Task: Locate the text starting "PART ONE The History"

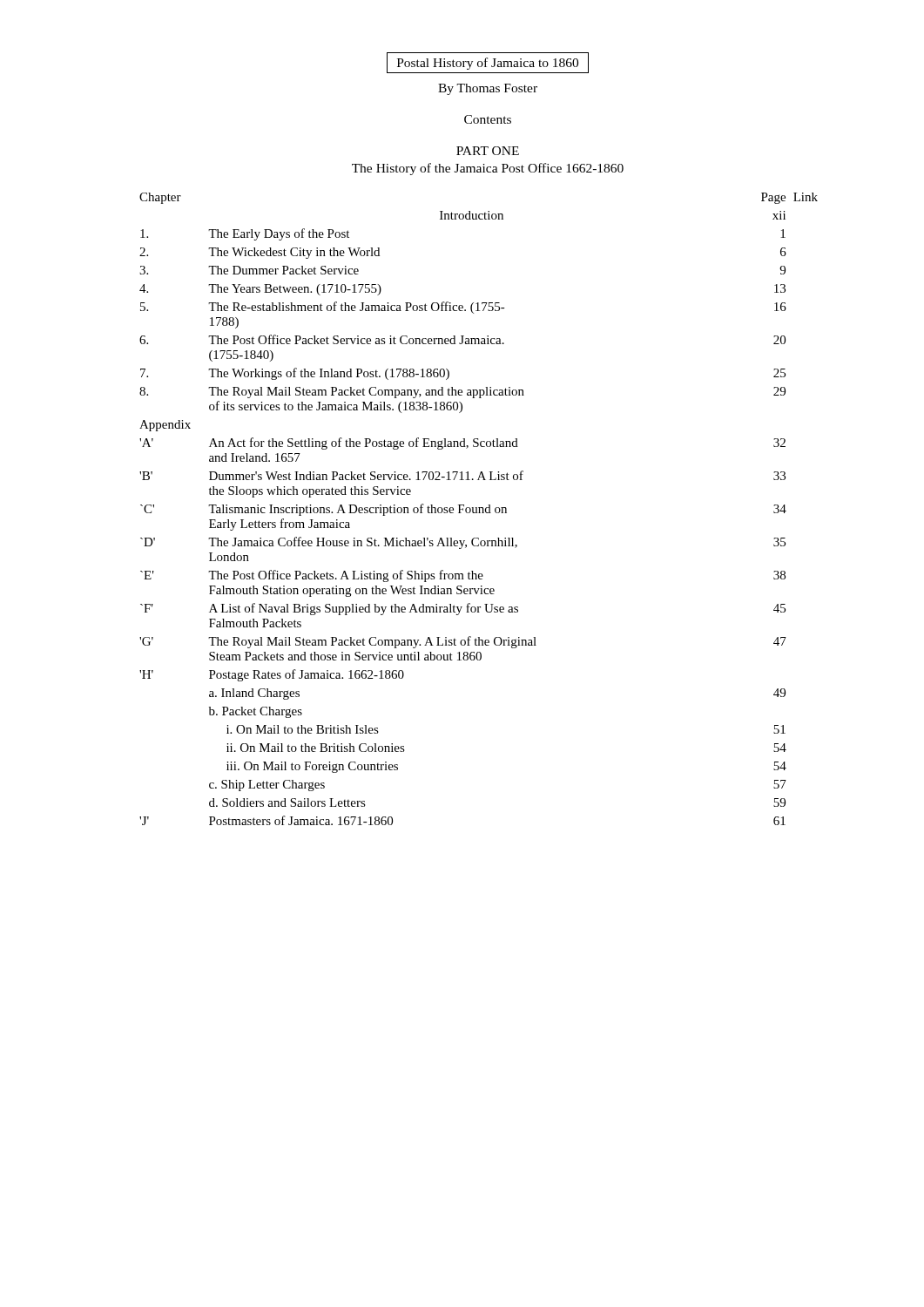Action: pyautogui.click(x=488, y=159)
